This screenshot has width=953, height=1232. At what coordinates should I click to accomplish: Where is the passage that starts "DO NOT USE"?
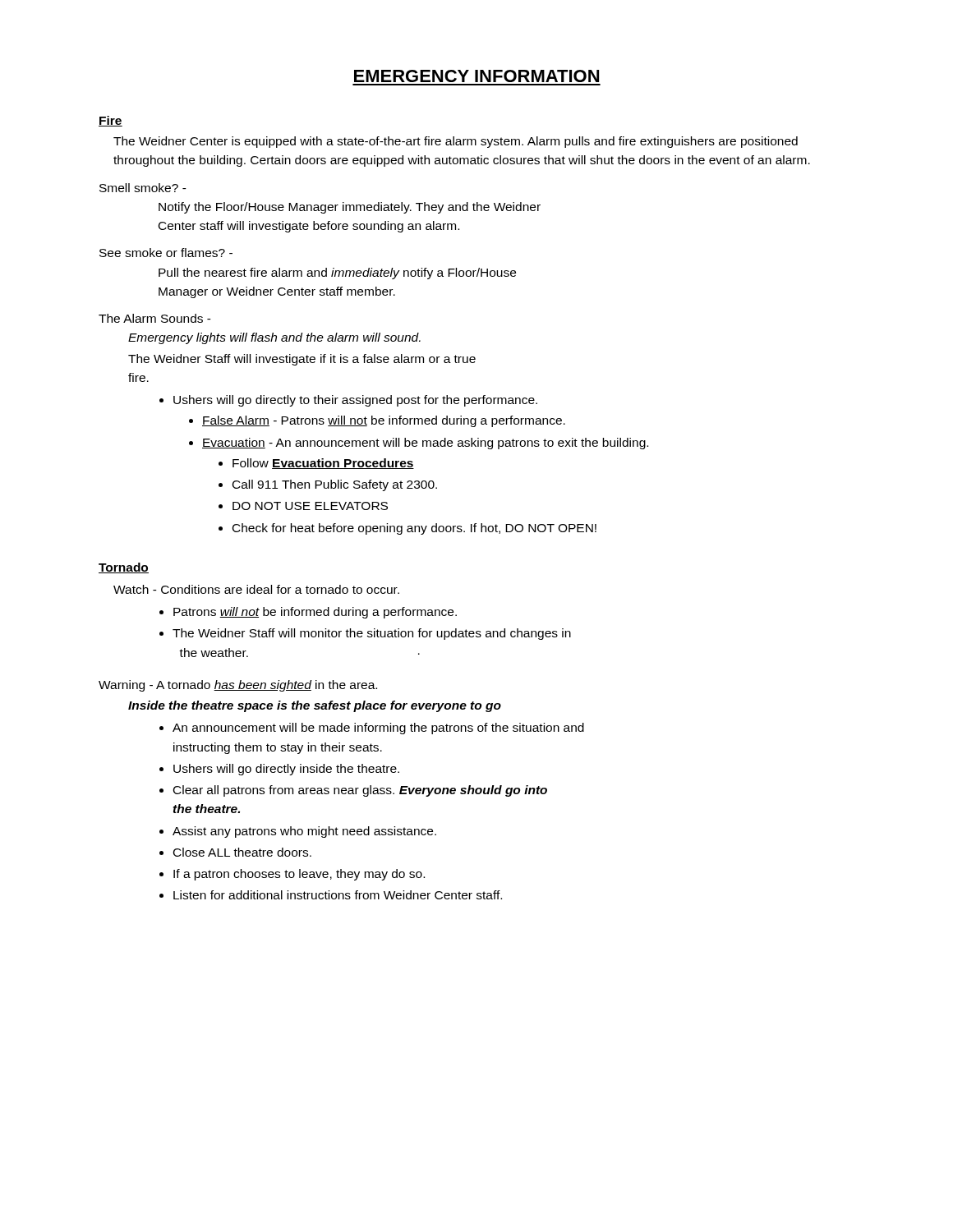(x=310, y=506)
